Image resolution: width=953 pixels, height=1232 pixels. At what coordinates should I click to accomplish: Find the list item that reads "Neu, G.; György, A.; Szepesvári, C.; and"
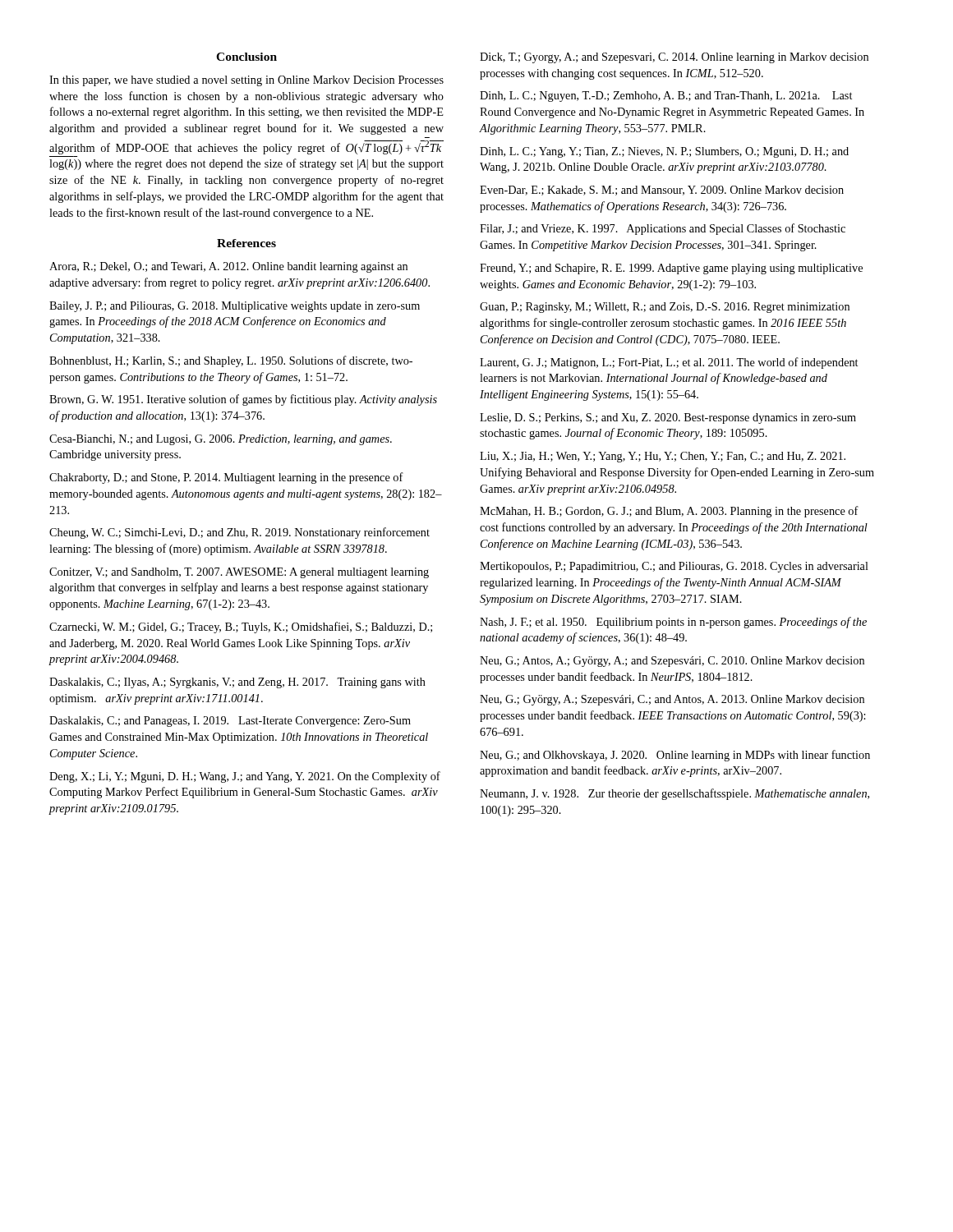click(x=677, y=716)
